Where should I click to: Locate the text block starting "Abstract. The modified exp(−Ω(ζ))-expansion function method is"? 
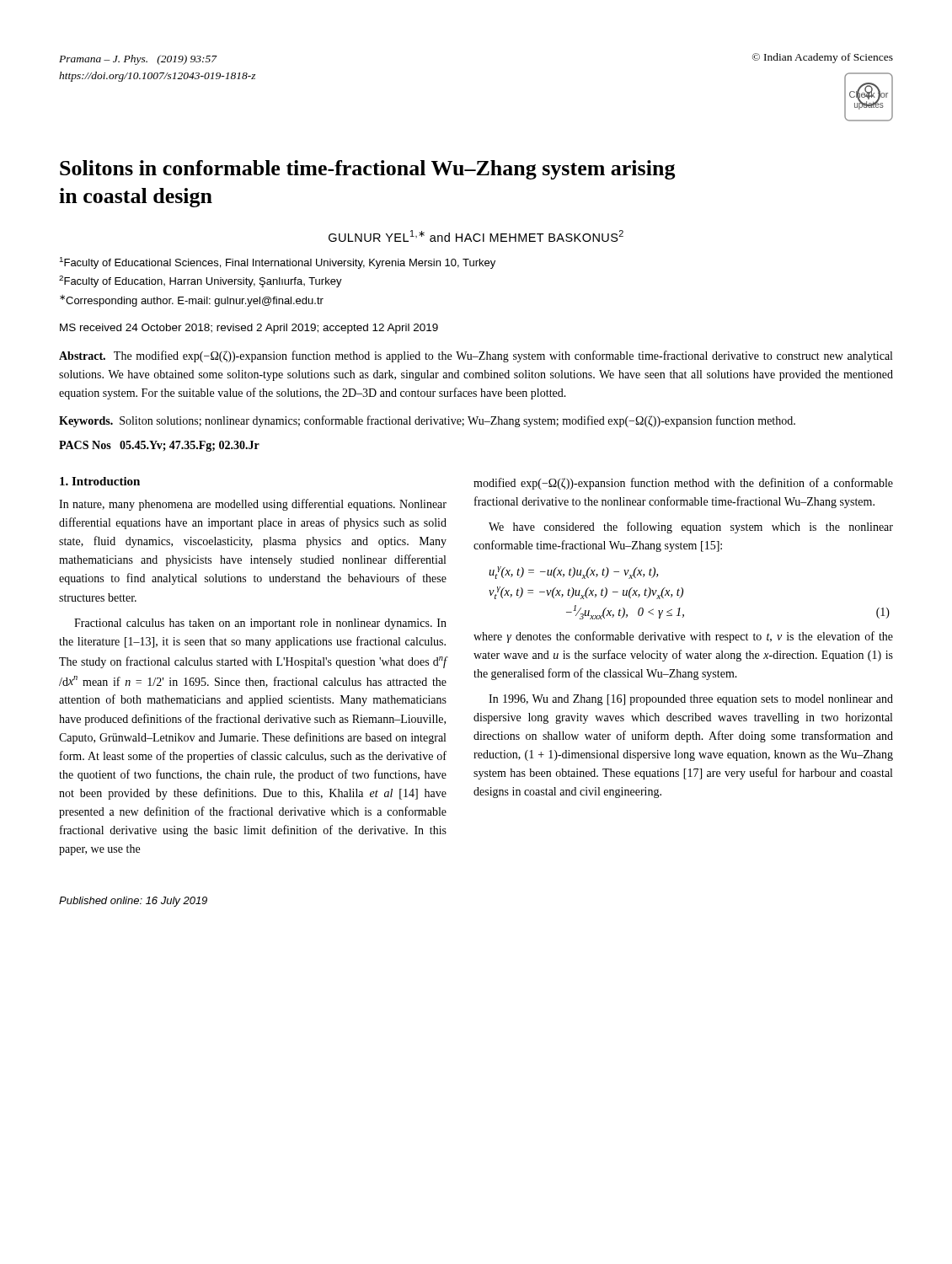(x=476, y=374)
